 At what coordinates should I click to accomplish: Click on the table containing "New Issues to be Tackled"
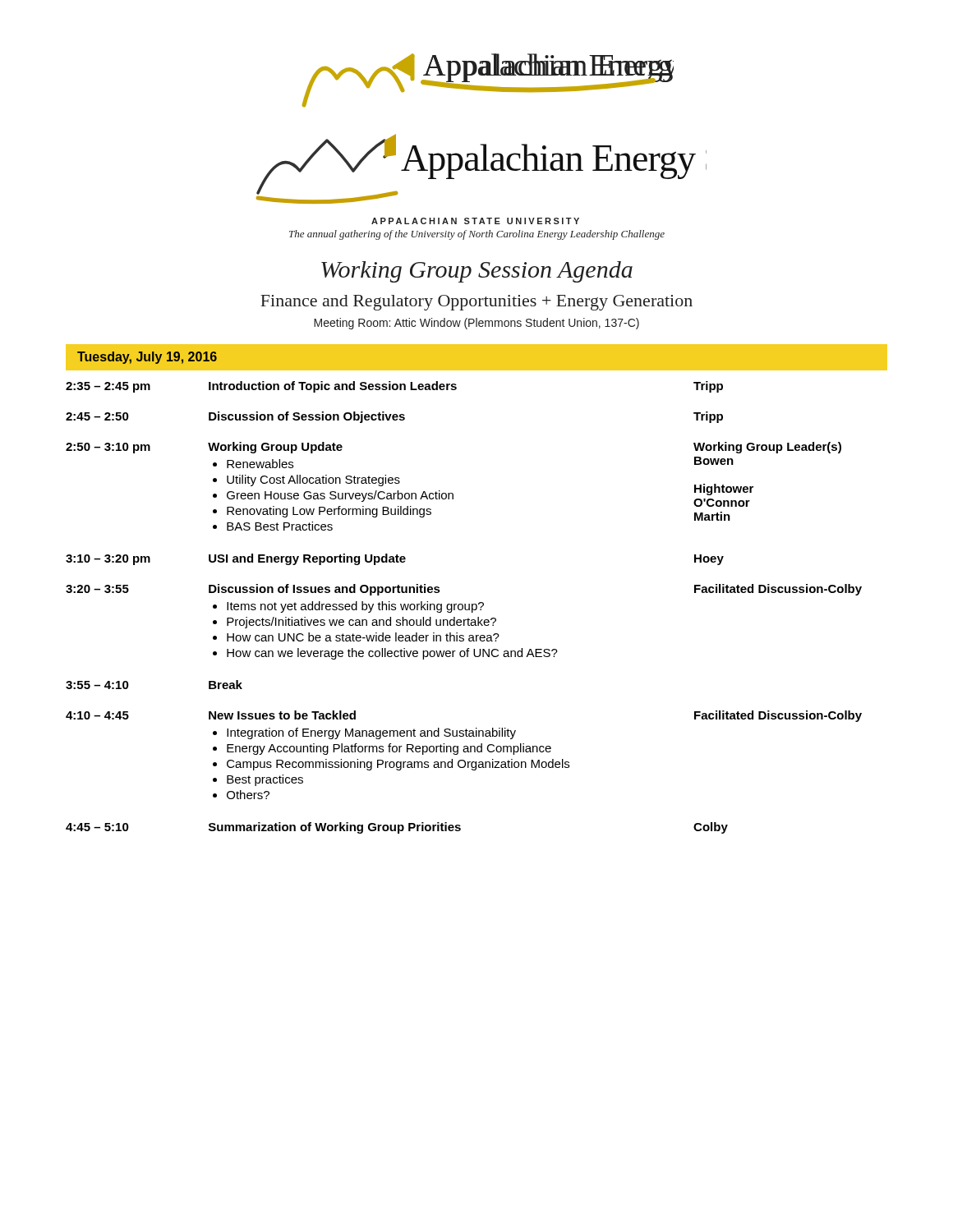pos(476,606)
